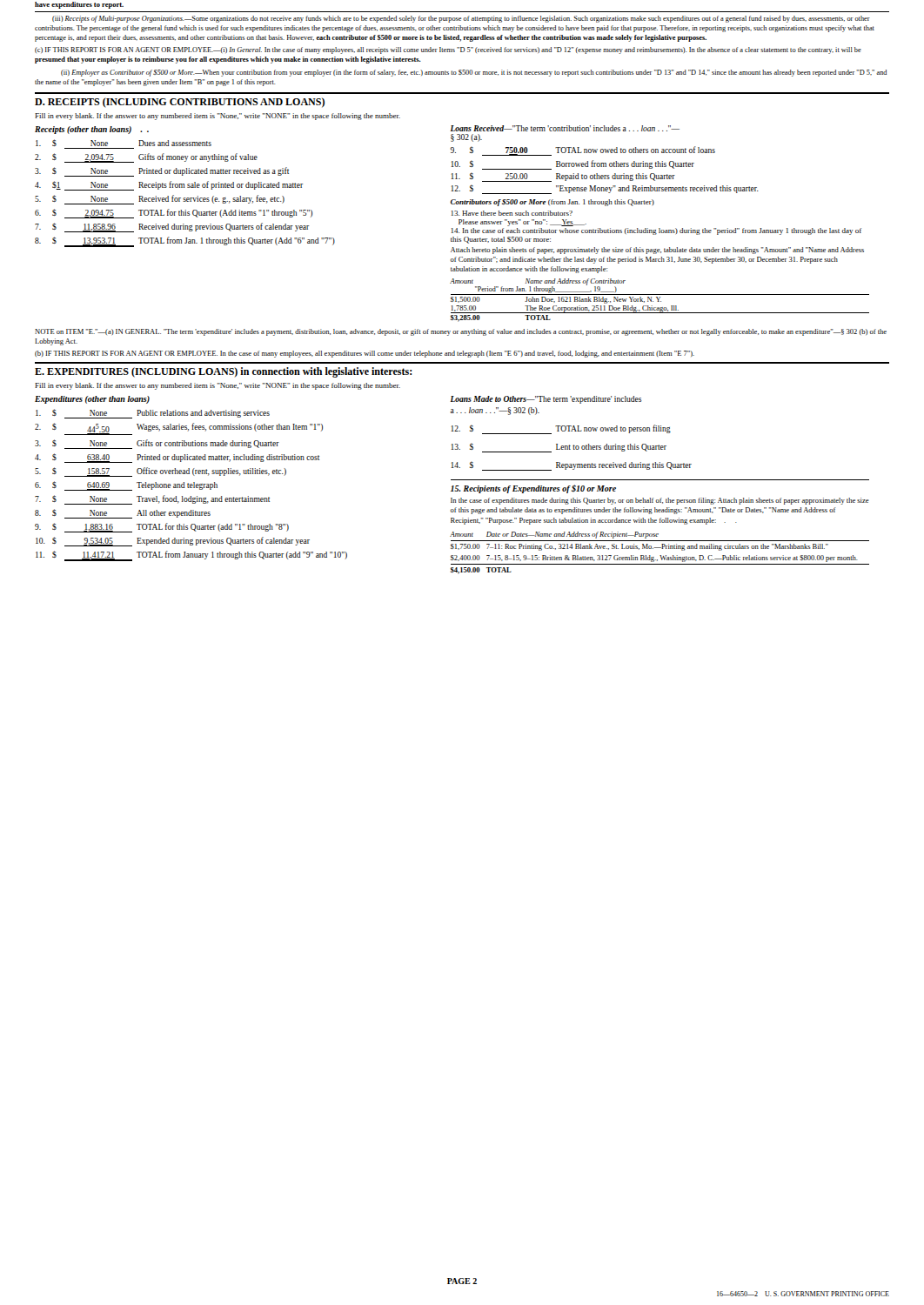Image resolution: width=924 pixels, height=1305 pixels.
Task: Click on the region starting "$ None Dues and assessments"
Action: [x=123, y=144]
